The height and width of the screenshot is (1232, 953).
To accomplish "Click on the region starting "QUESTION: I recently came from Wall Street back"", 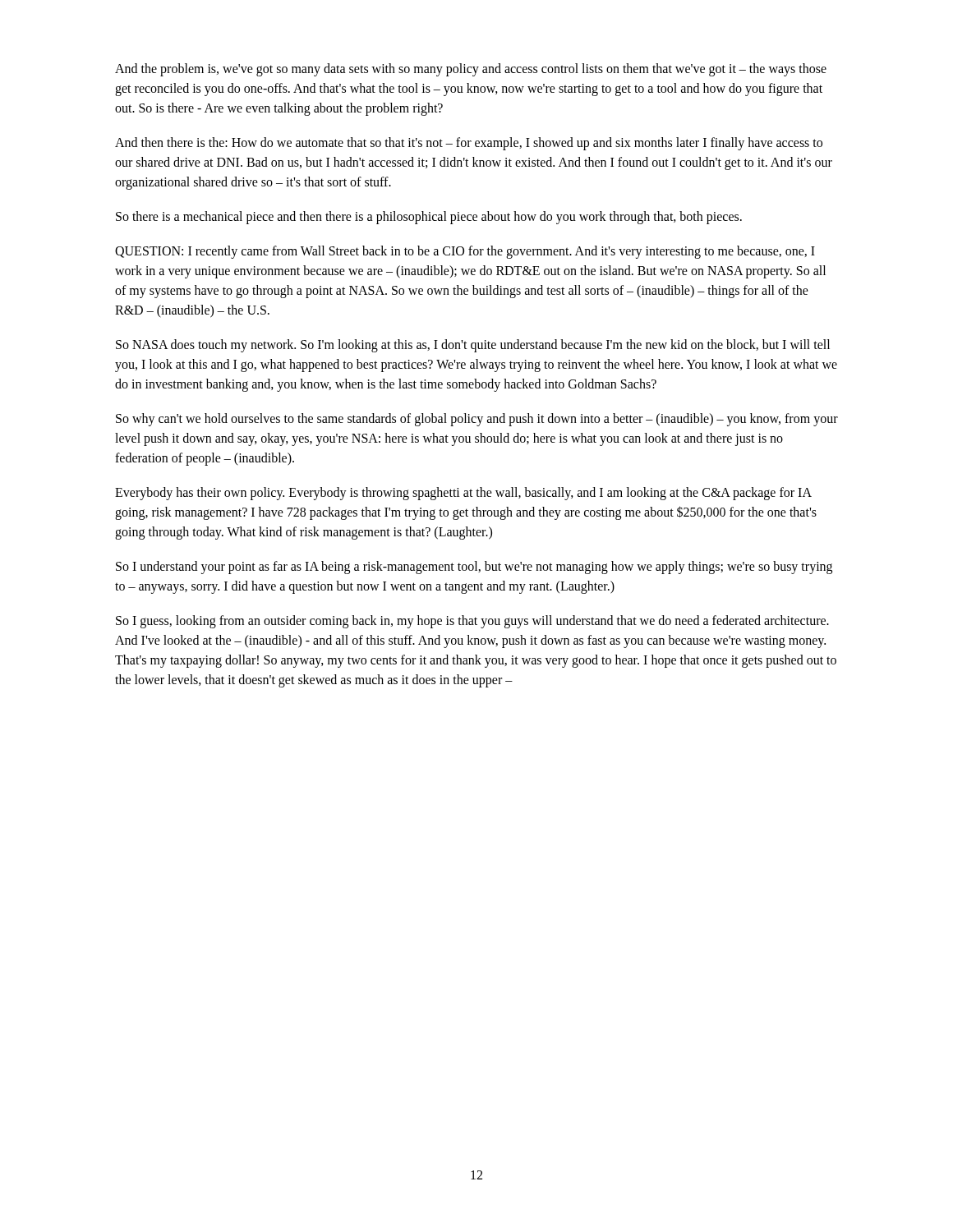I will (471, 280).
